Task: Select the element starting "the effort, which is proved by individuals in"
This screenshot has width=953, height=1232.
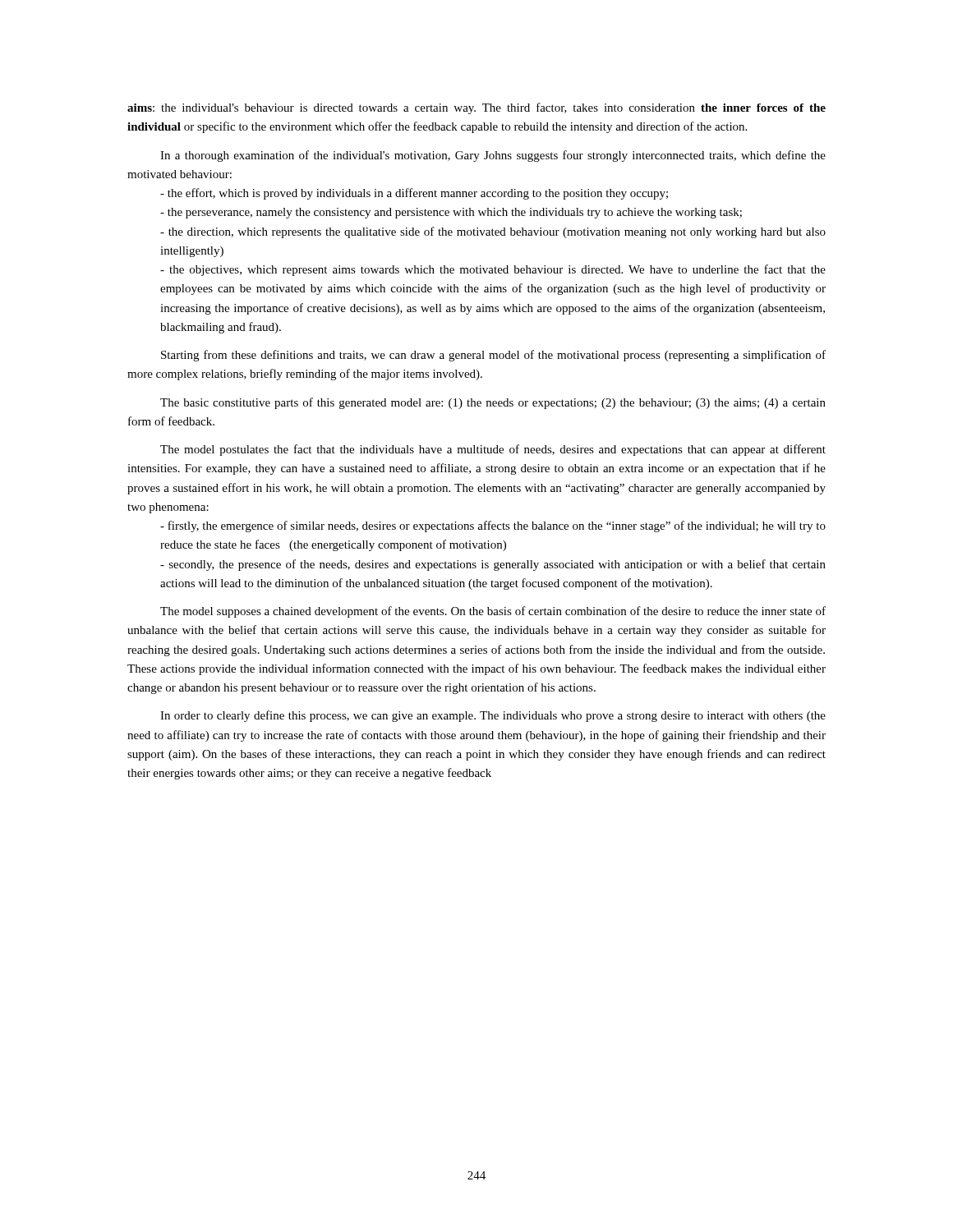Action: pos(415,193)
